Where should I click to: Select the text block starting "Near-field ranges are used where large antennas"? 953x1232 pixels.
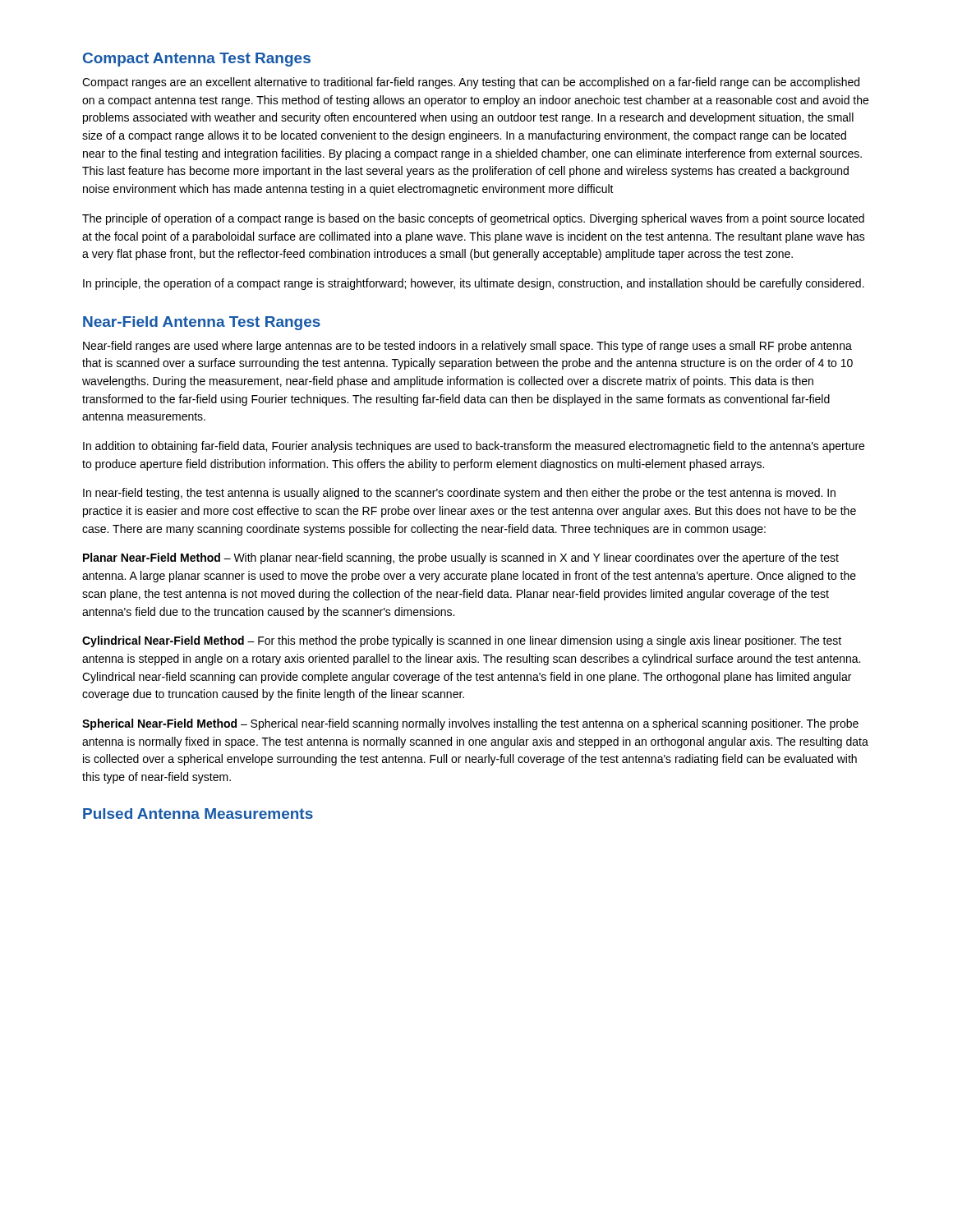476,382
